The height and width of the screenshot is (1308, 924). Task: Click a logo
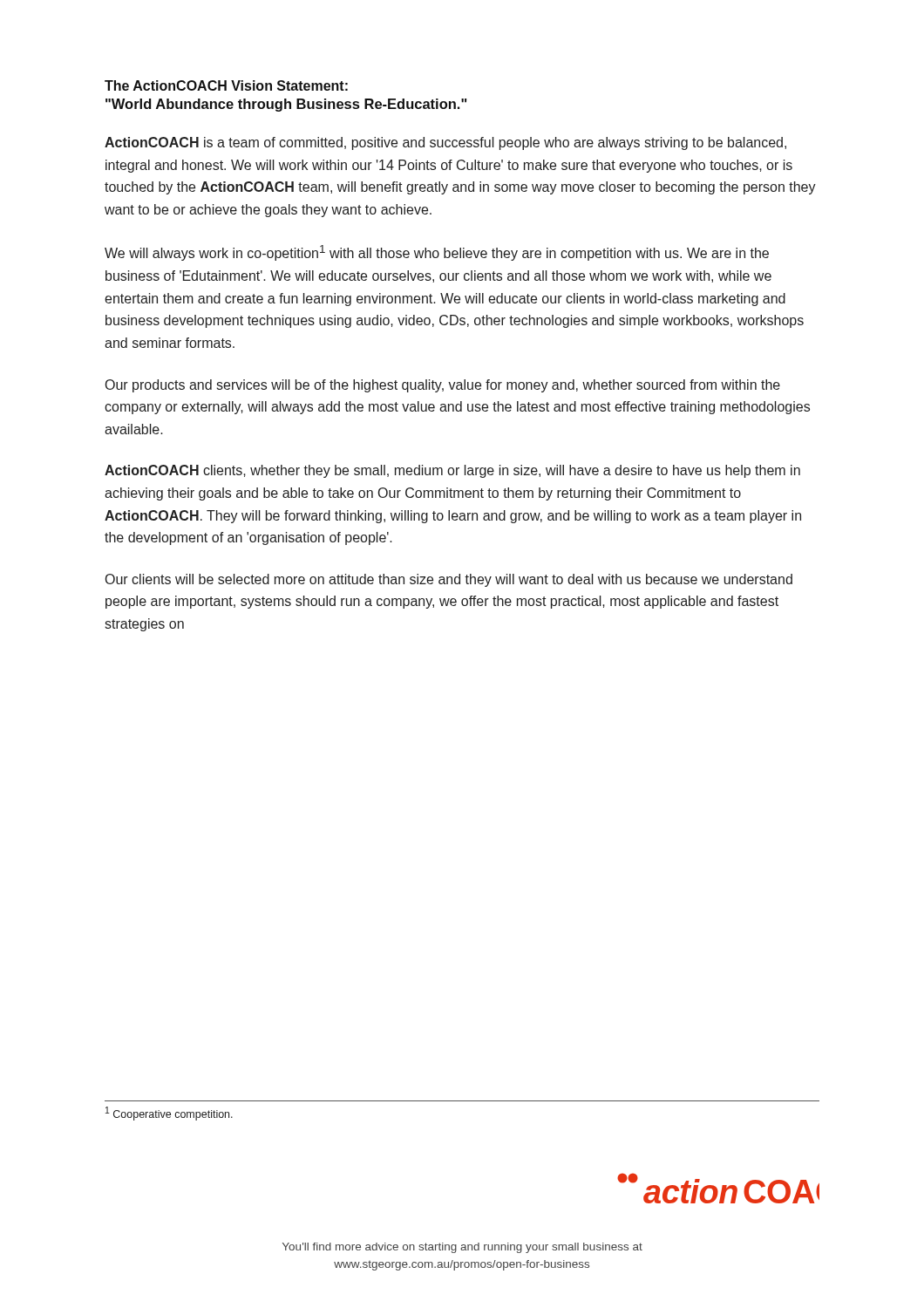(x=715, y=1194)
